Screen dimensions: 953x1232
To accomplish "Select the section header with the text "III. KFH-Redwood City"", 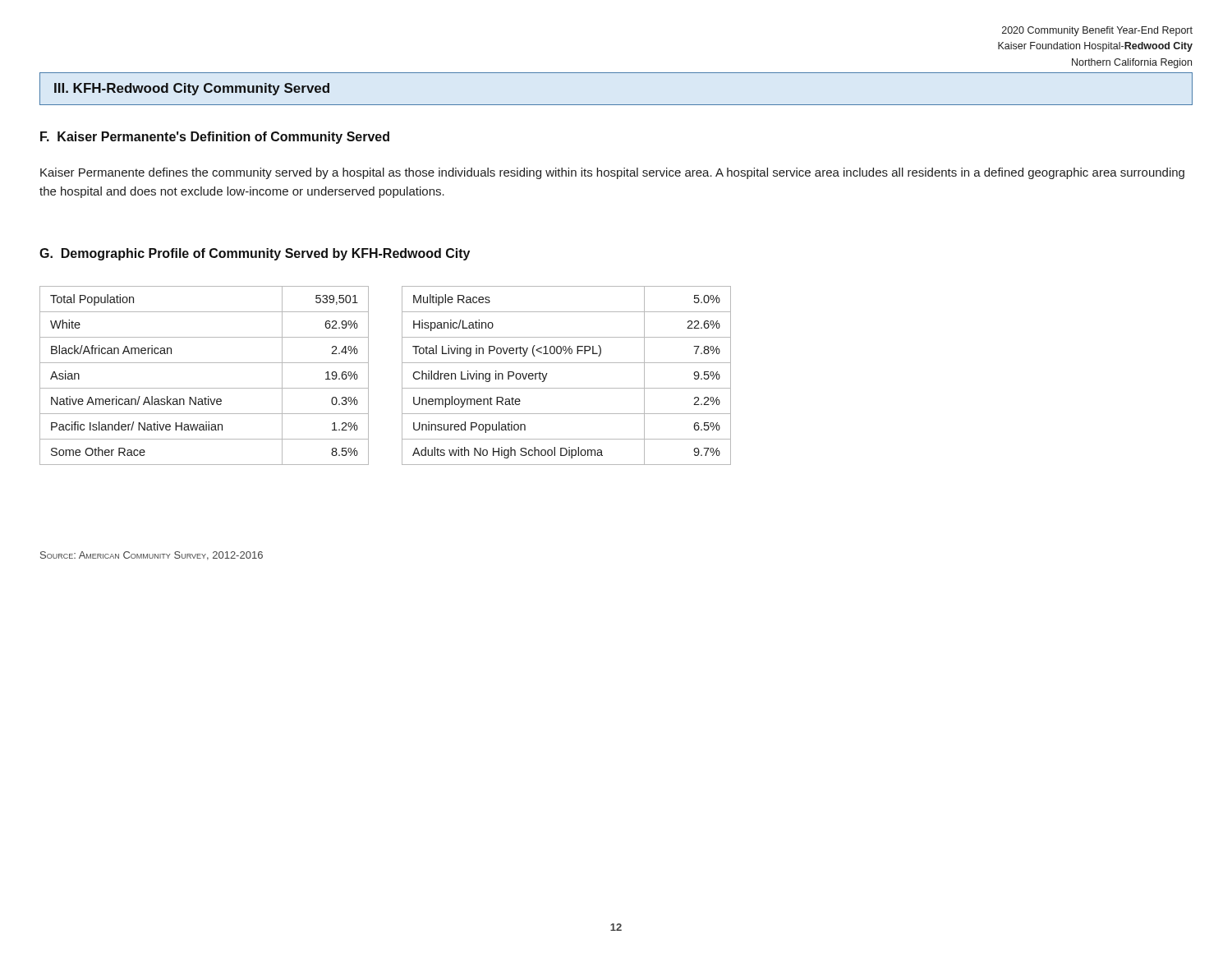I will pos(192,88).
